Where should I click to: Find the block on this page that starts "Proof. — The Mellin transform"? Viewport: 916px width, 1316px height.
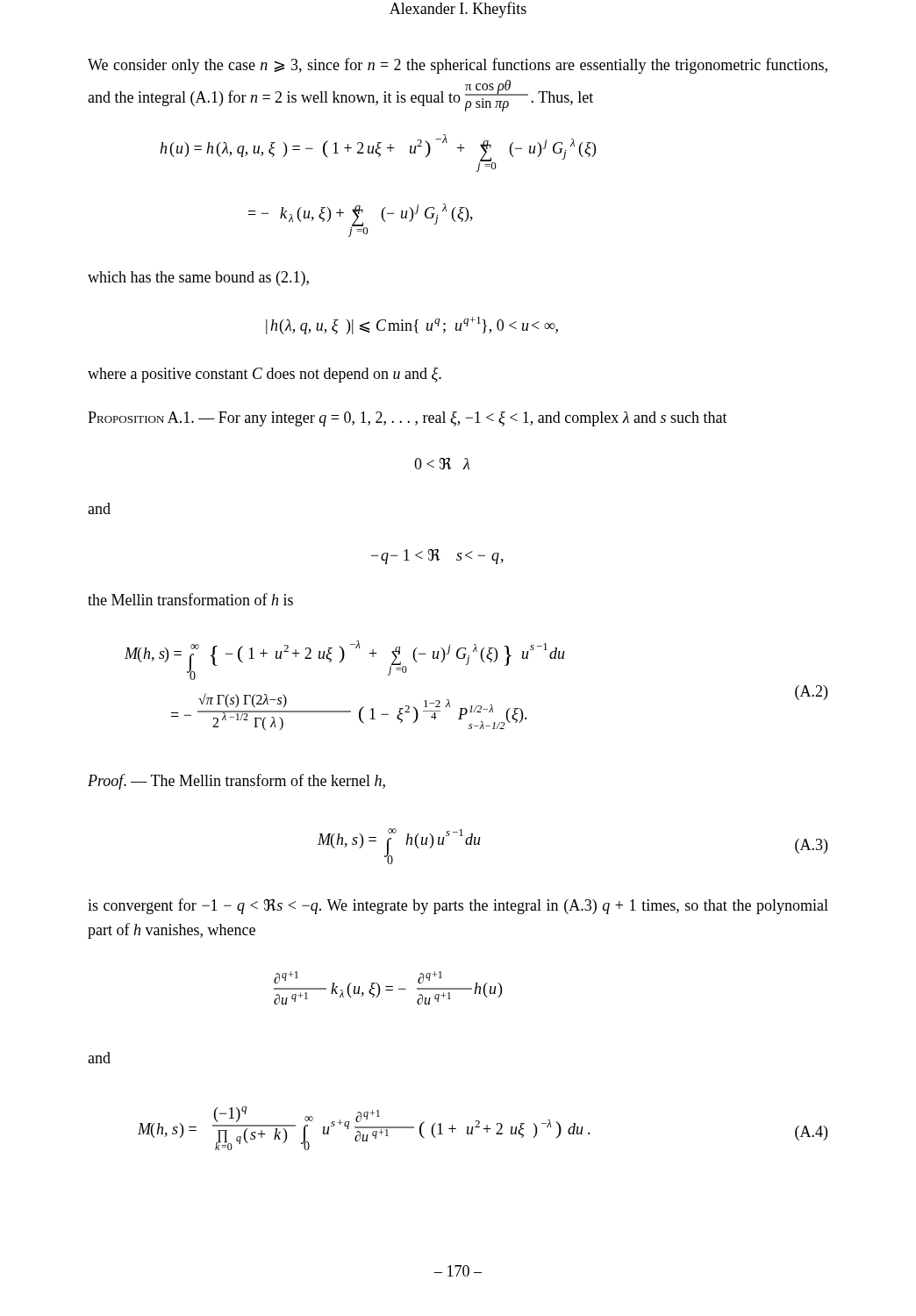pos(237,781)
